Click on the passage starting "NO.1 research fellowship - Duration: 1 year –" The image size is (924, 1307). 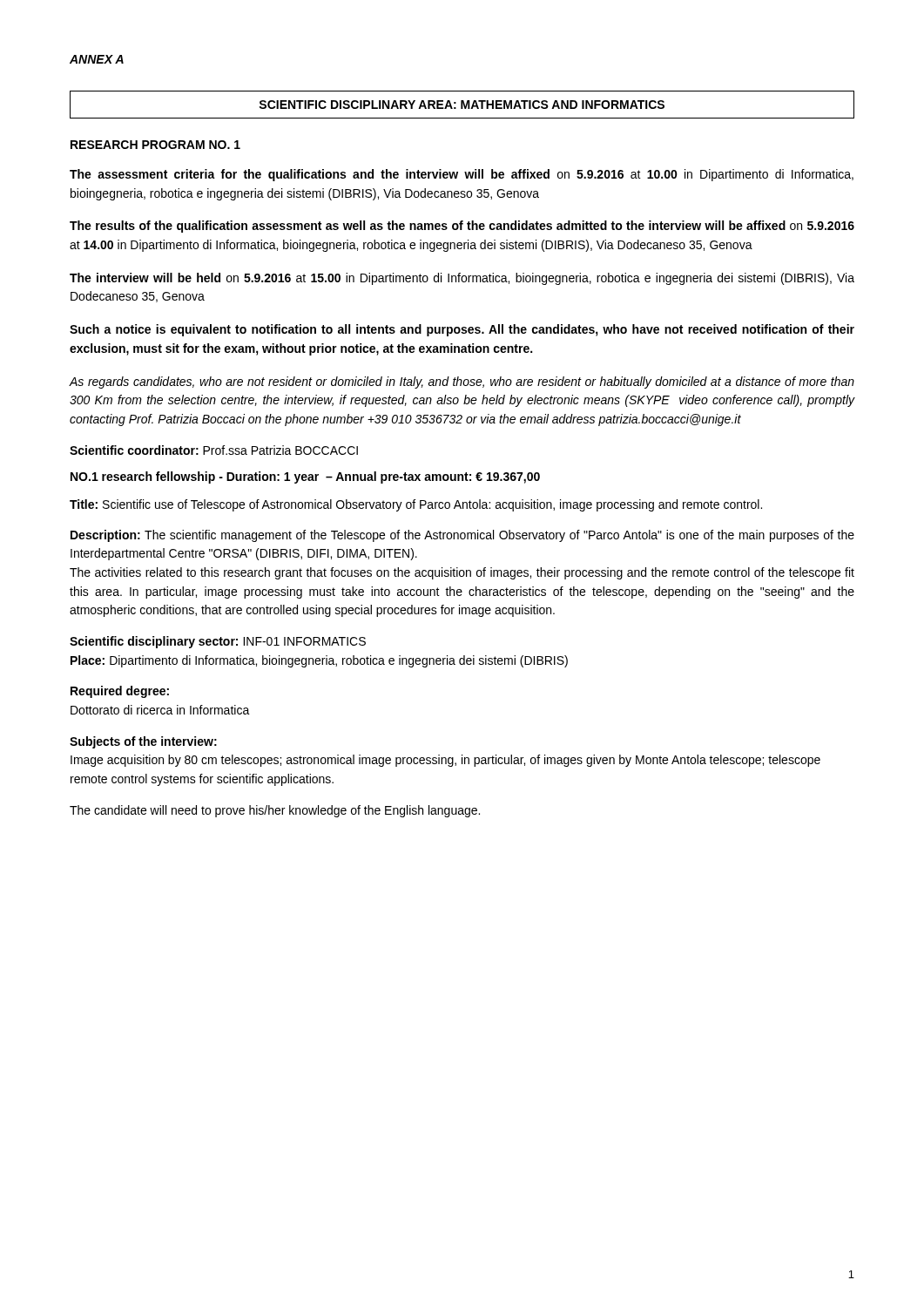click(x=305, y=476)
